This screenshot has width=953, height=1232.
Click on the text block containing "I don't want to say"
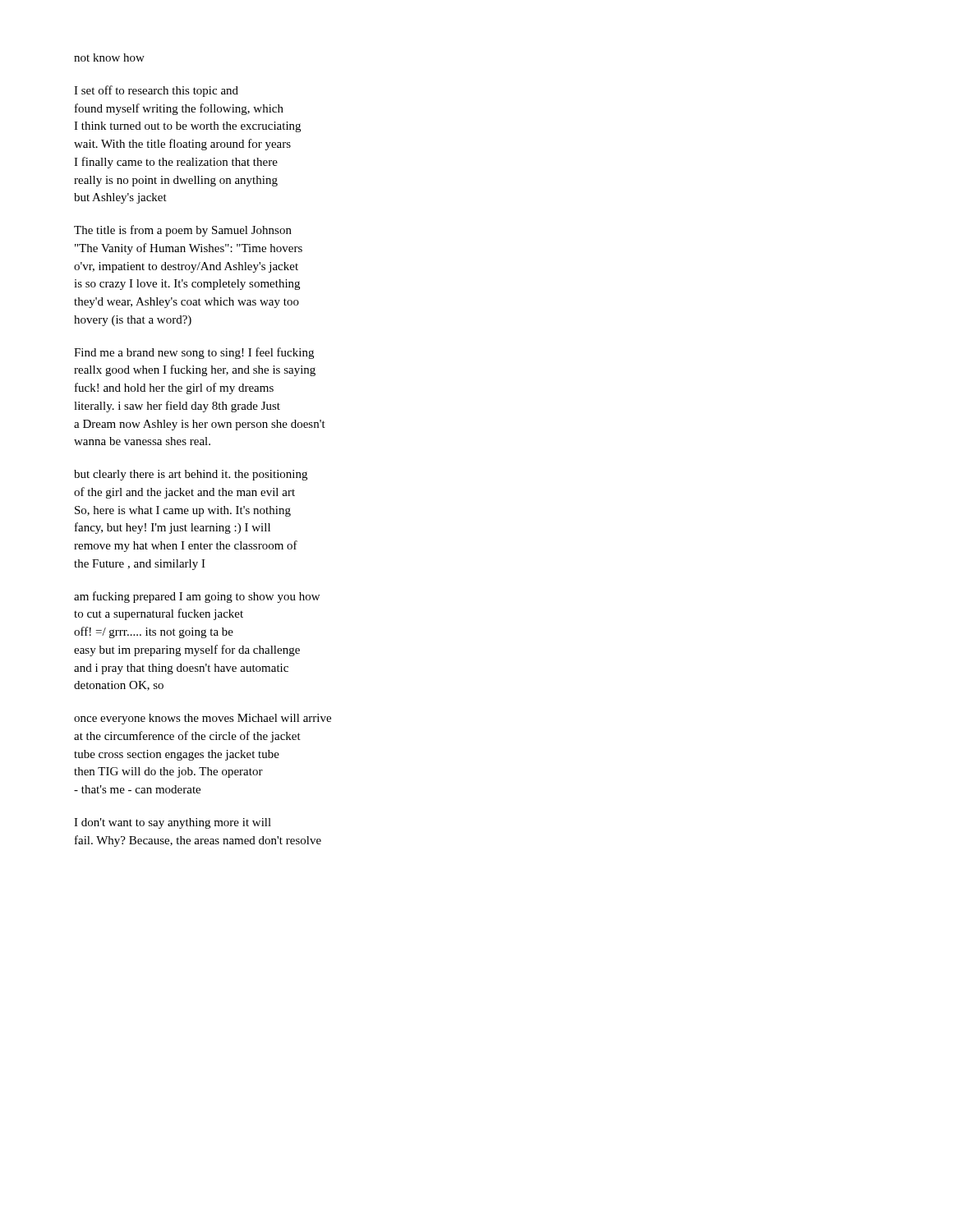tap(198, 831)
